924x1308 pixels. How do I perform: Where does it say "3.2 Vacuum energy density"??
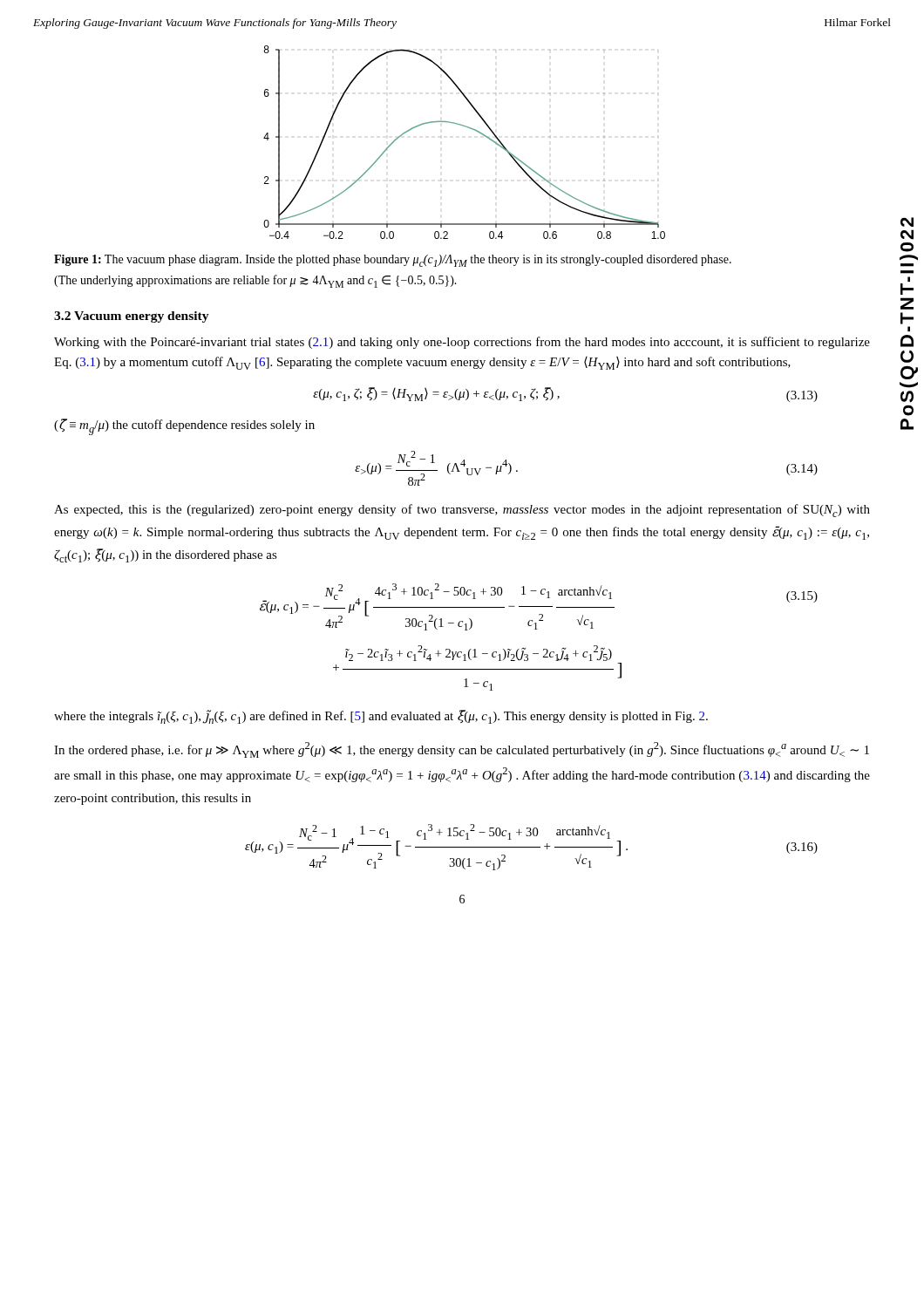click(x=131, y=316)
